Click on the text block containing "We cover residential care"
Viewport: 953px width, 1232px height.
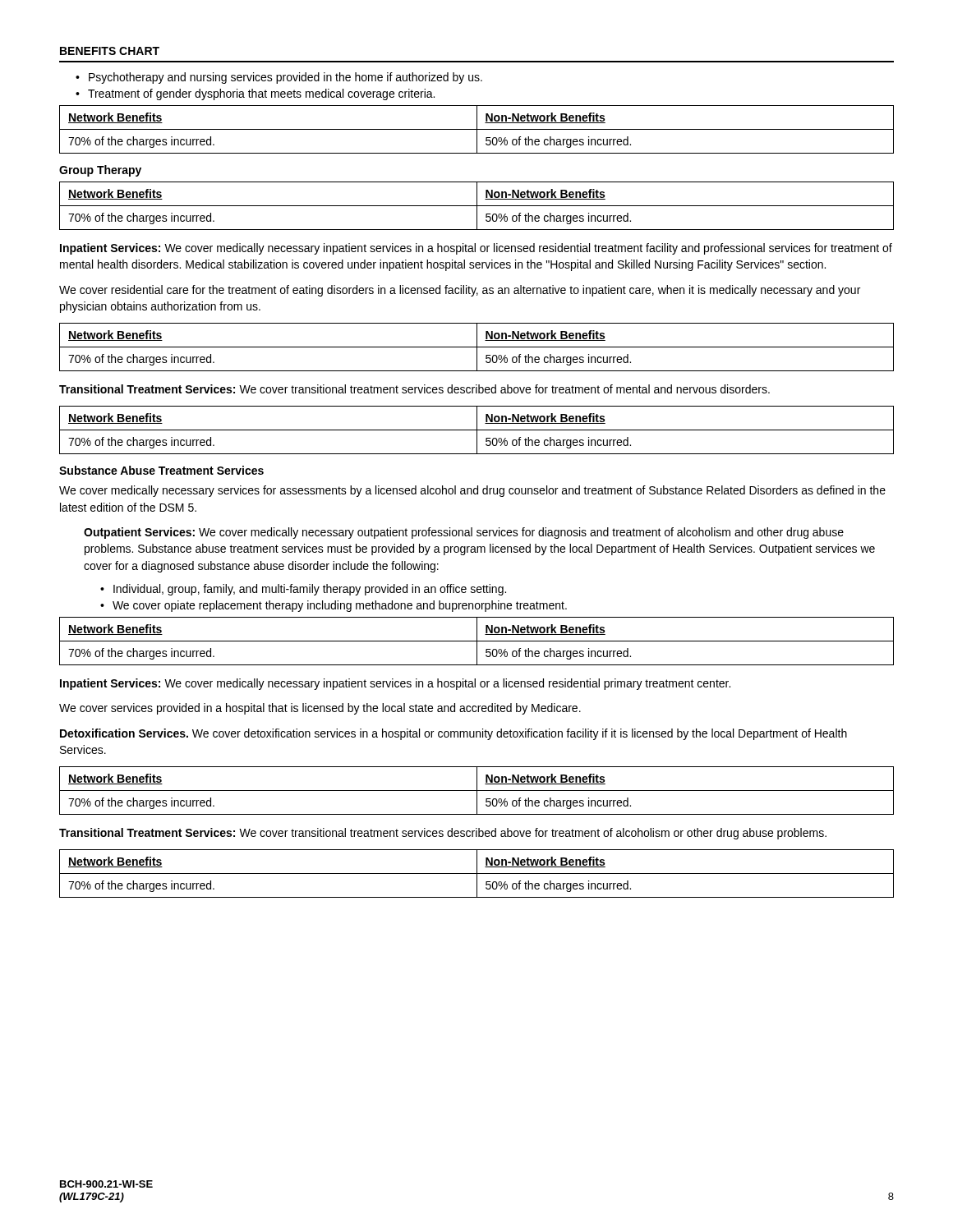click(460, 298)
